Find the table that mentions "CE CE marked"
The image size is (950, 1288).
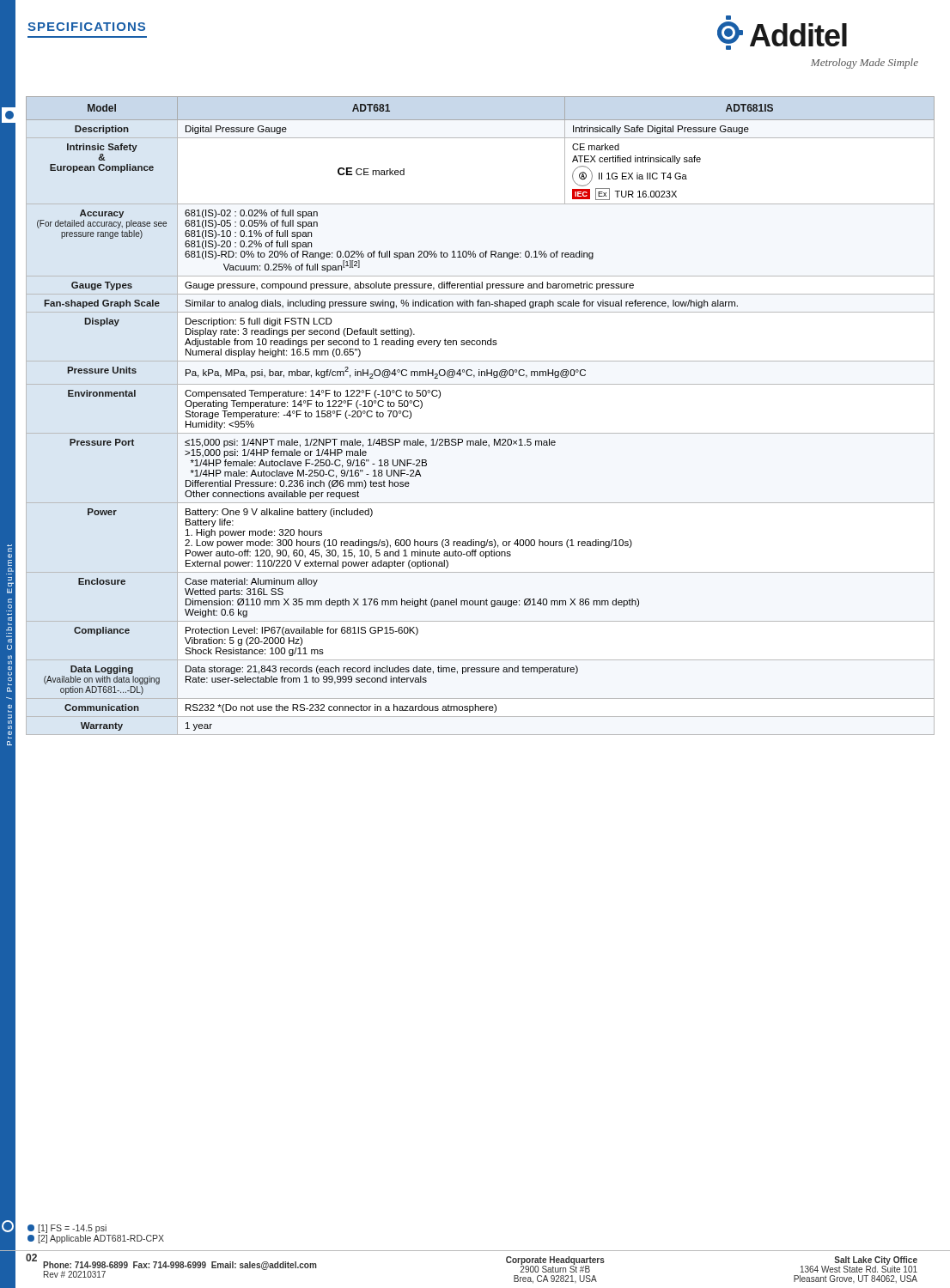tap(480, 416)
